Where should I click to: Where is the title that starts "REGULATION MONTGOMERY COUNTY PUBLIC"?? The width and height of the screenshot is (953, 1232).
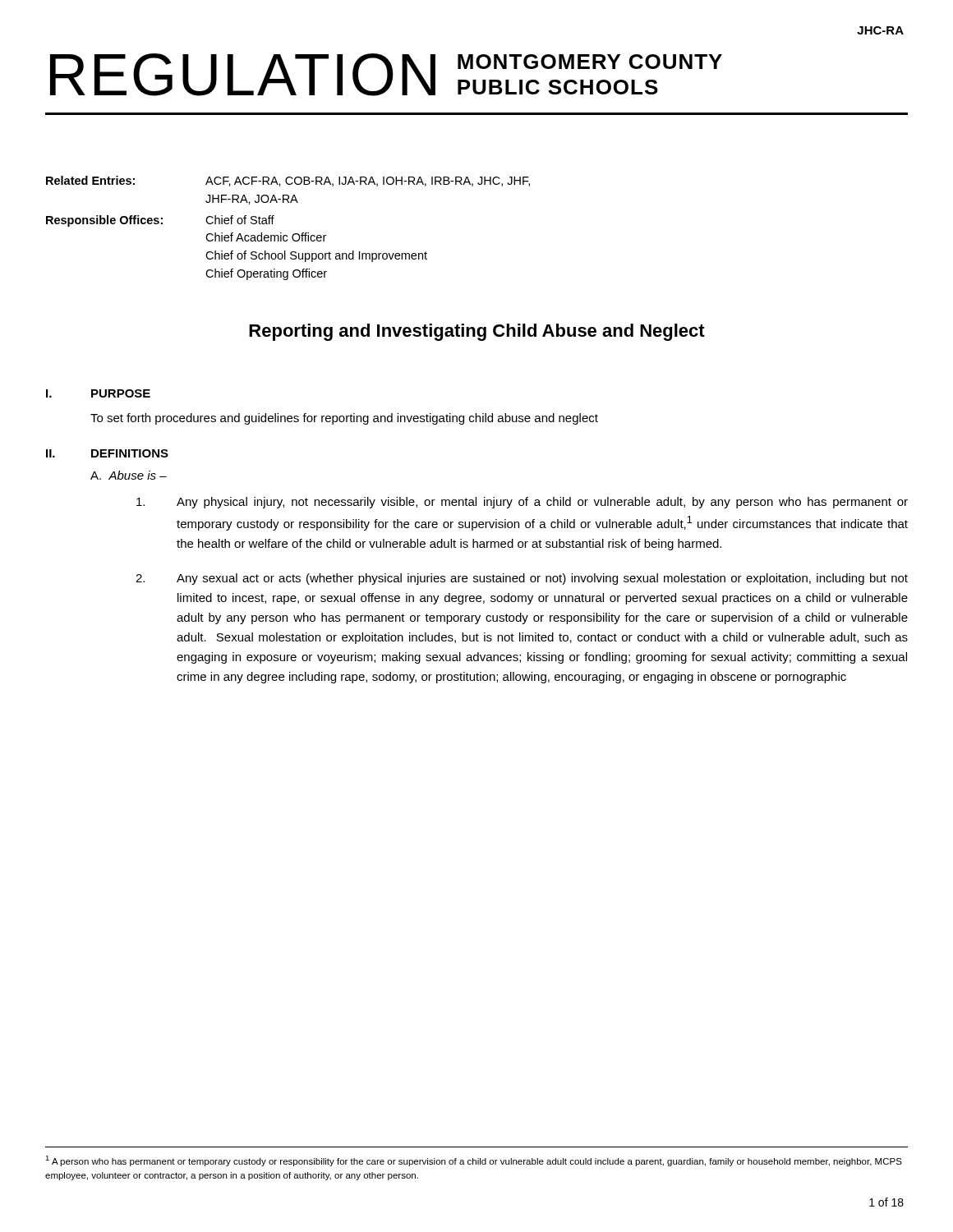tap(476, 80)
